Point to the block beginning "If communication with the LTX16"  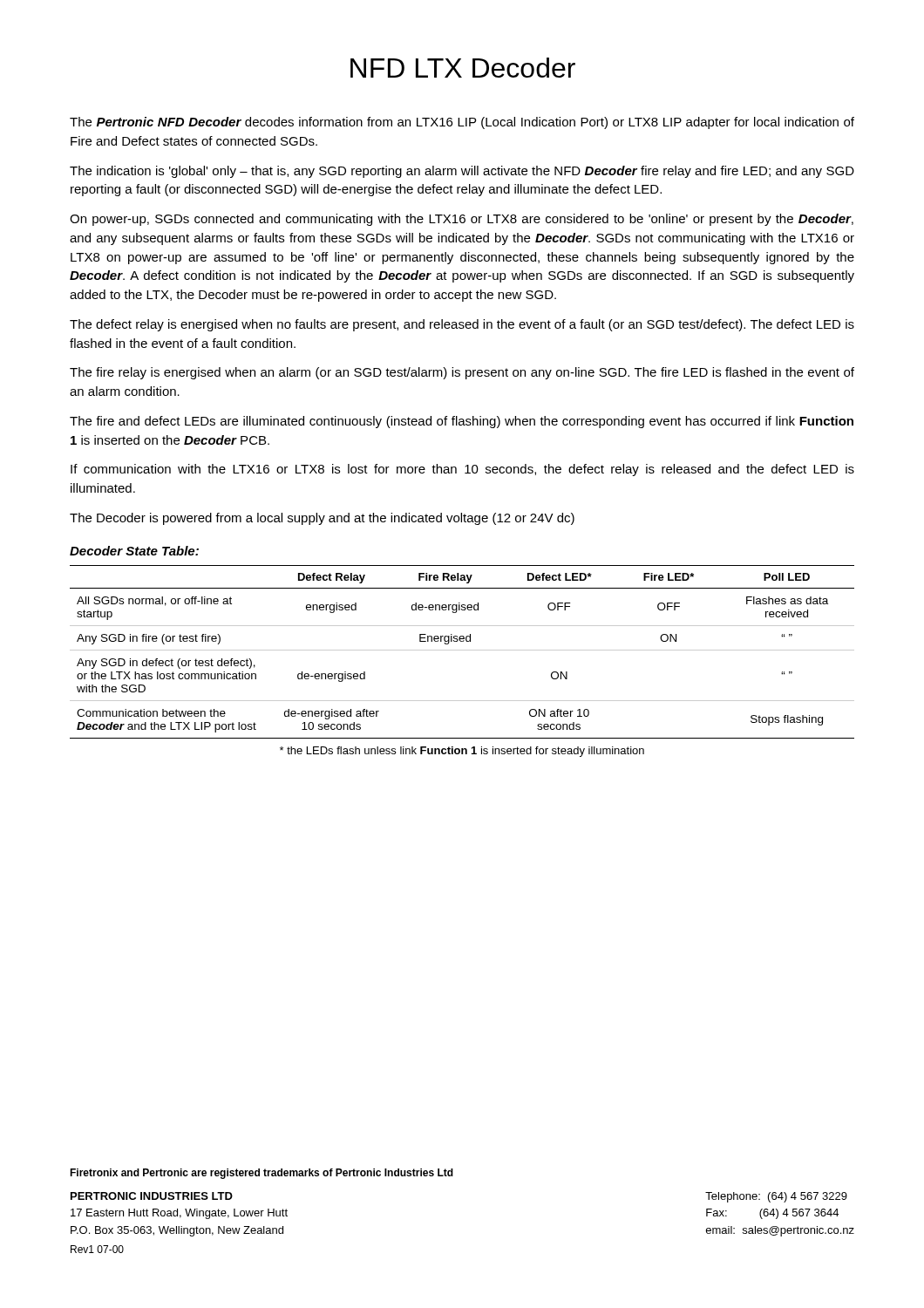462,478
